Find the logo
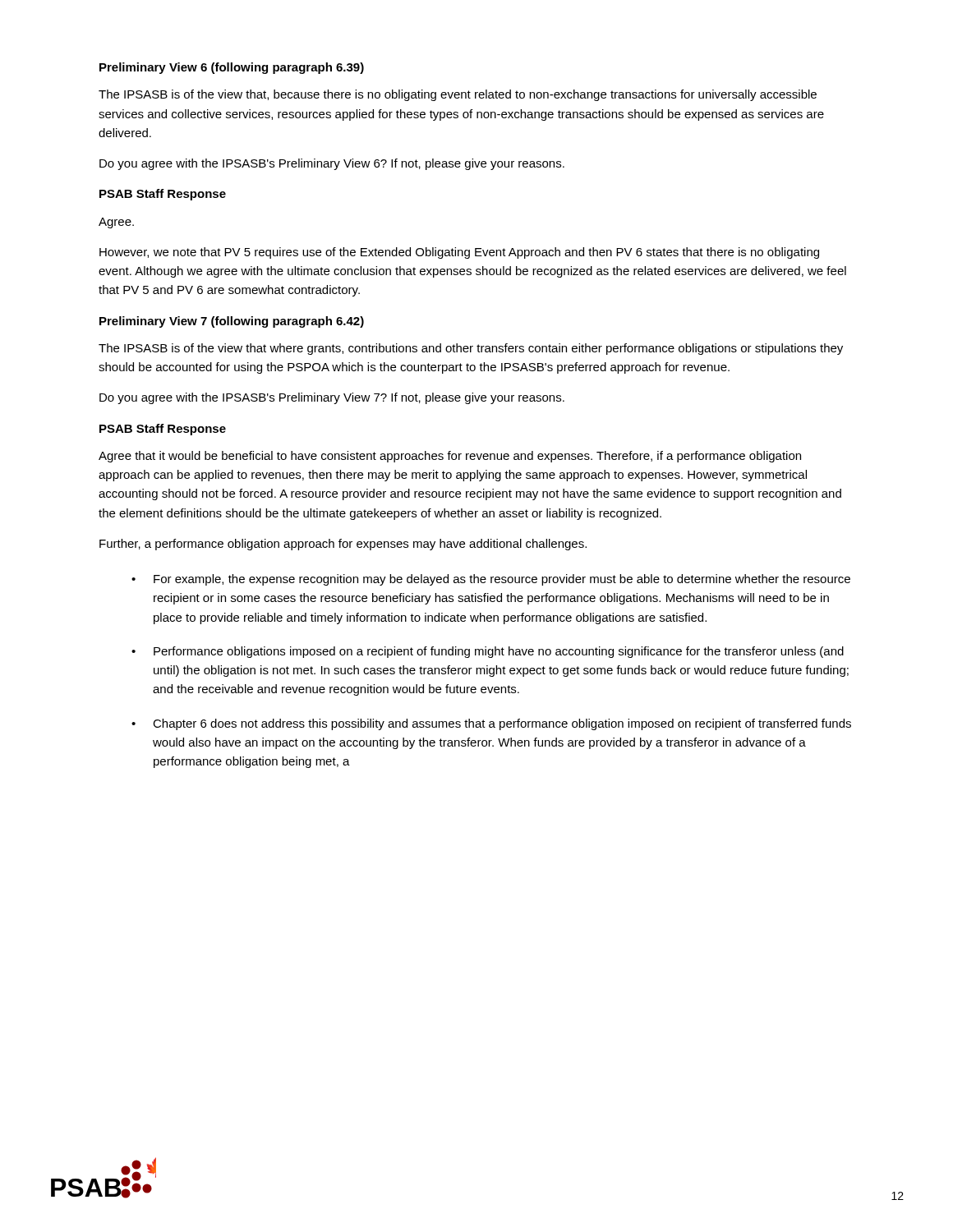Screen dimensions: 1232x953 click(103, 1181)
